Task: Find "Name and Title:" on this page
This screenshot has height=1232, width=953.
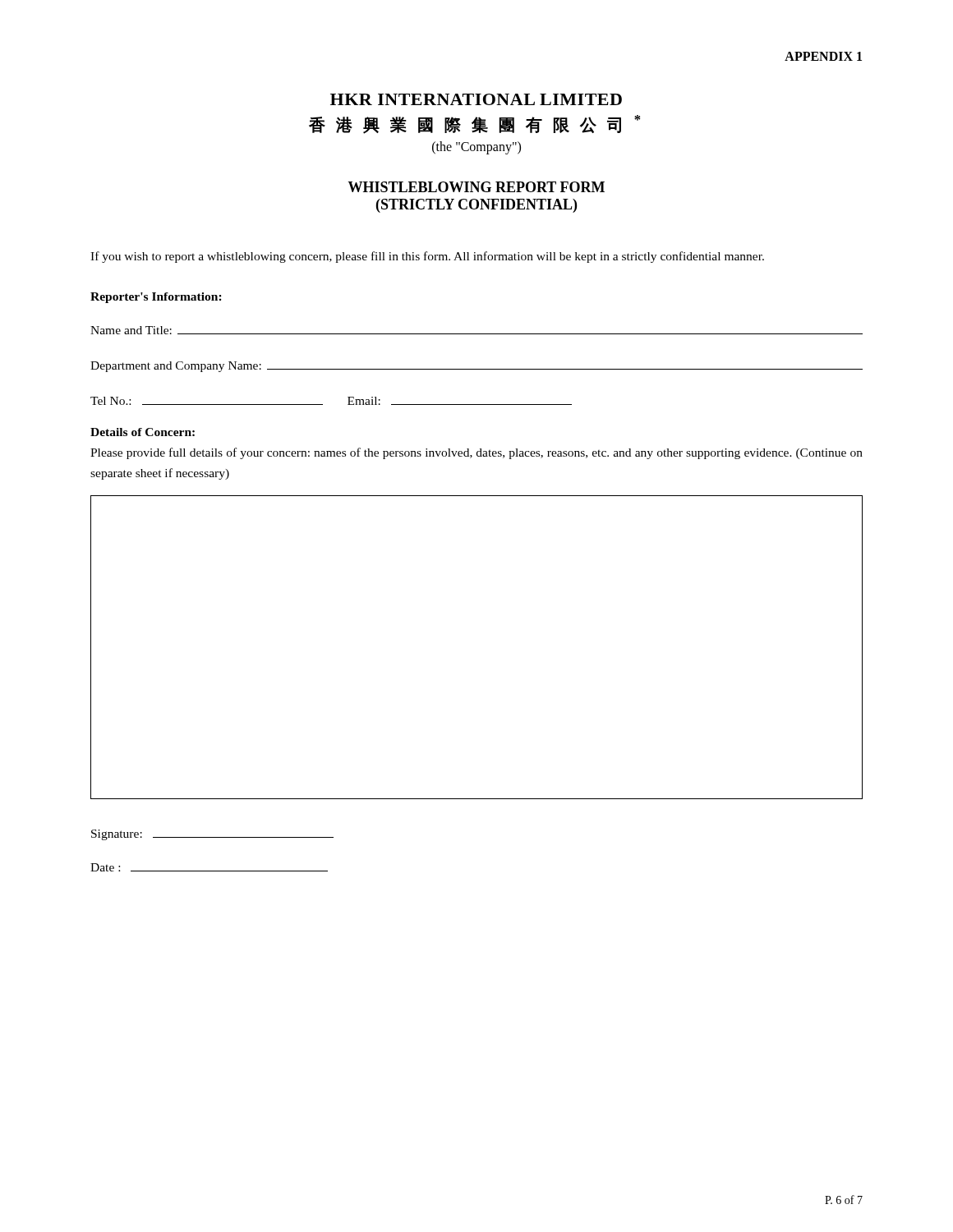Action: tap(476, 329)
